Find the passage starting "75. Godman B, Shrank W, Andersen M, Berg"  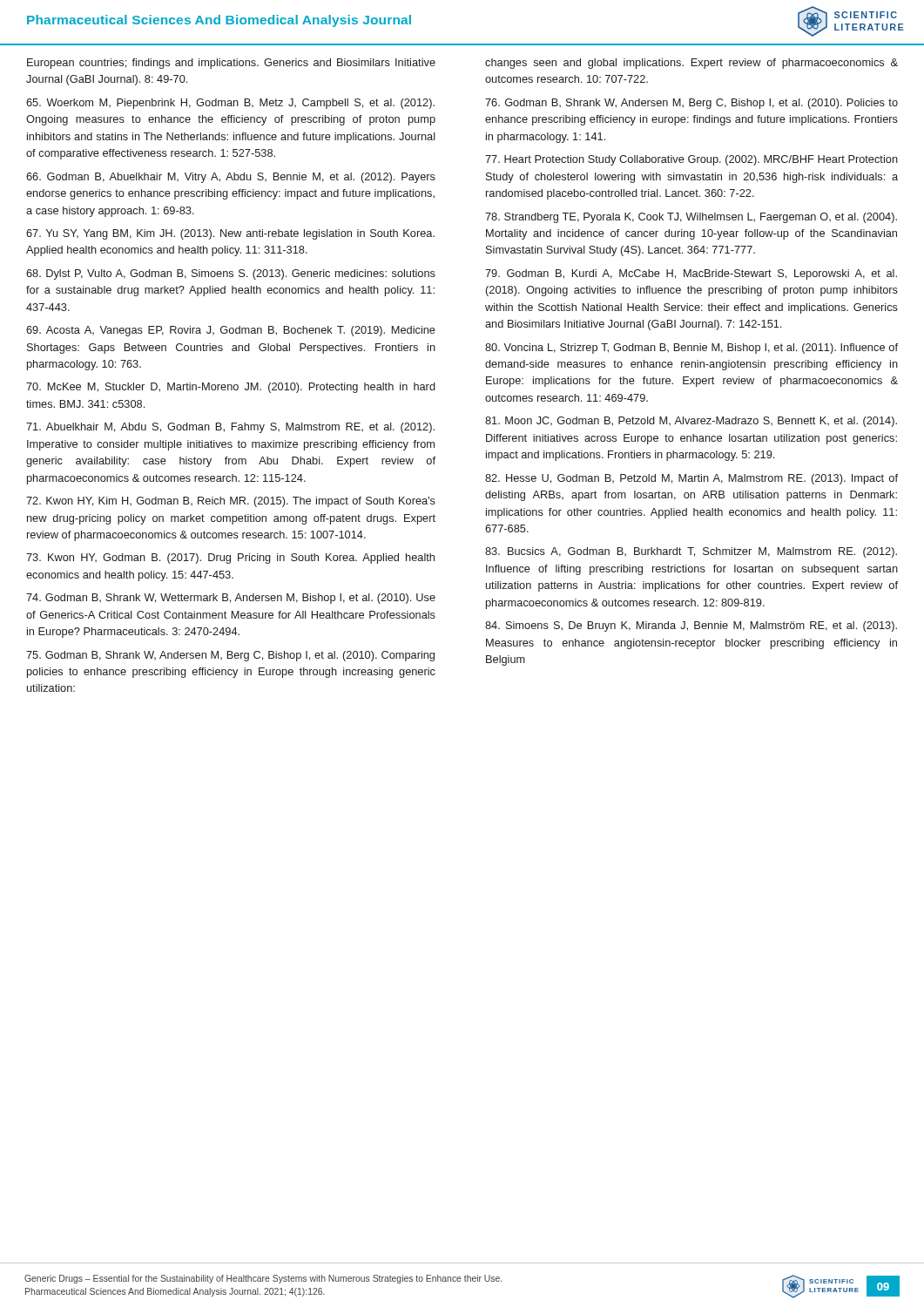click(x=231, y=671)
